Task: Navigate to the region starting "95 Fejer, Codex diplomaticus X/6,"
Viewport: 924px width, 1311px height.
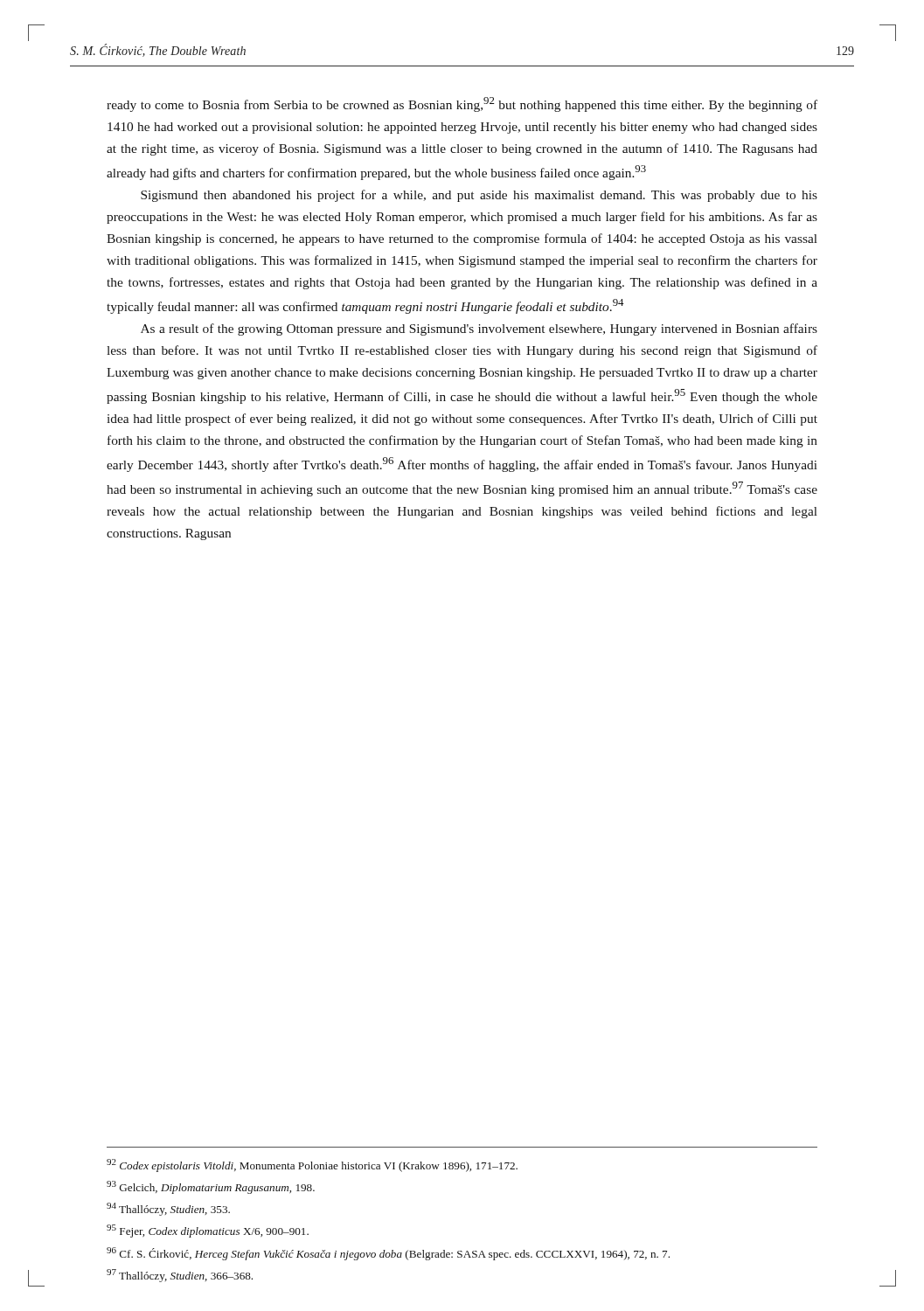Action: [x=208, y=1230]
